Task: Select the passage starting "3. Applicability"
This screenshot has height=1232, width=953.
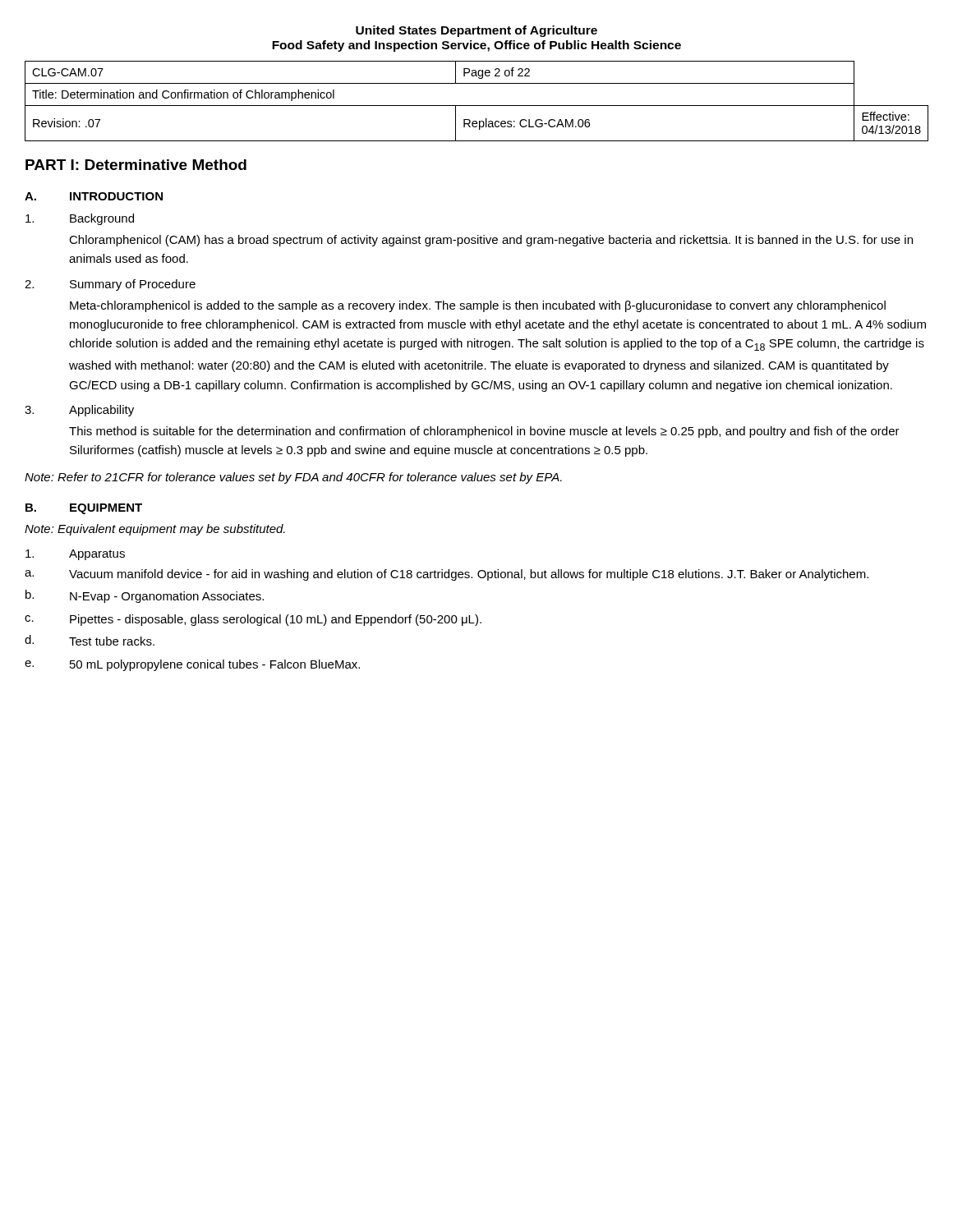Action: point(79,411)
